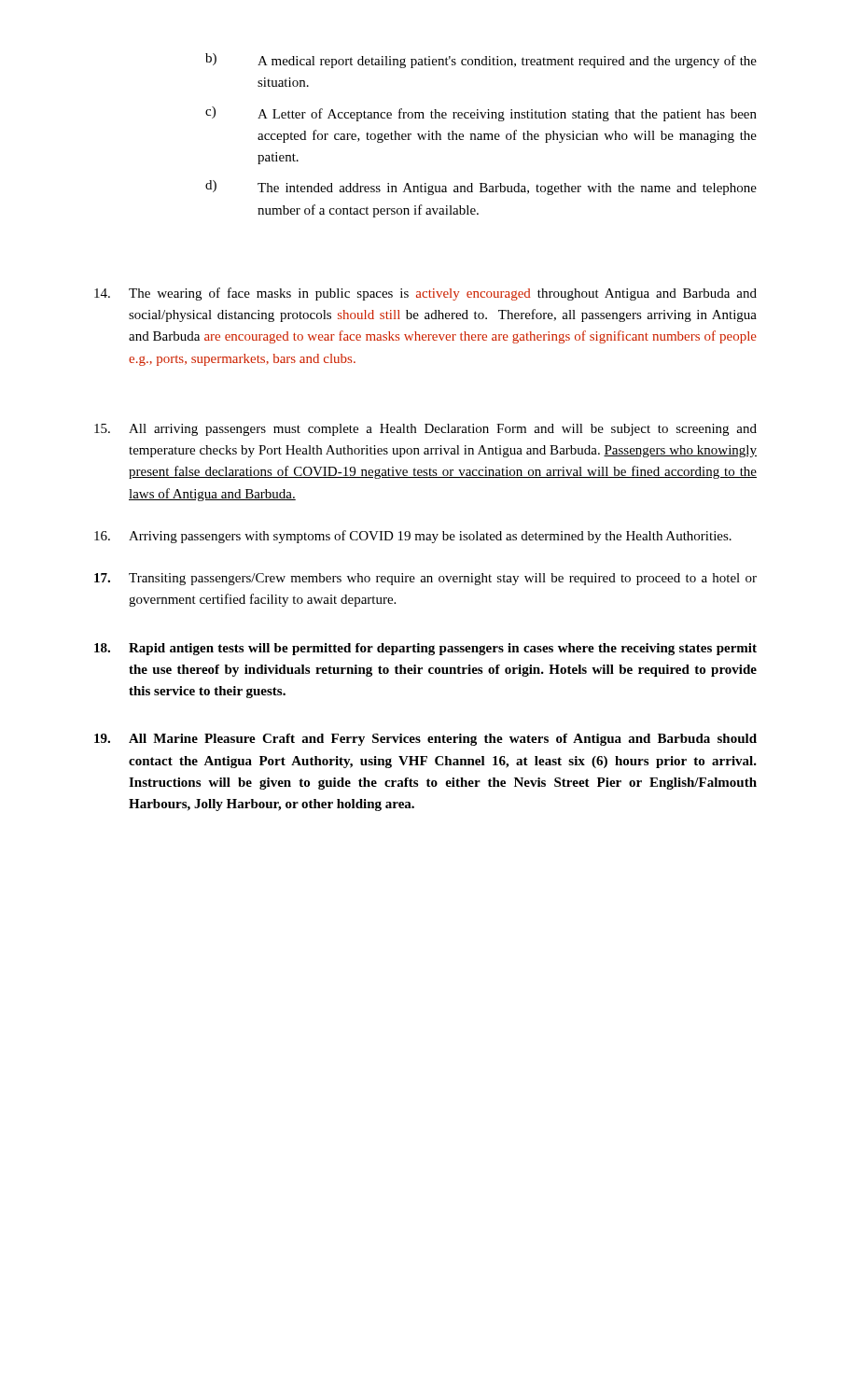Click on the text starting "The wearing of face masks in"

(425, 326)
